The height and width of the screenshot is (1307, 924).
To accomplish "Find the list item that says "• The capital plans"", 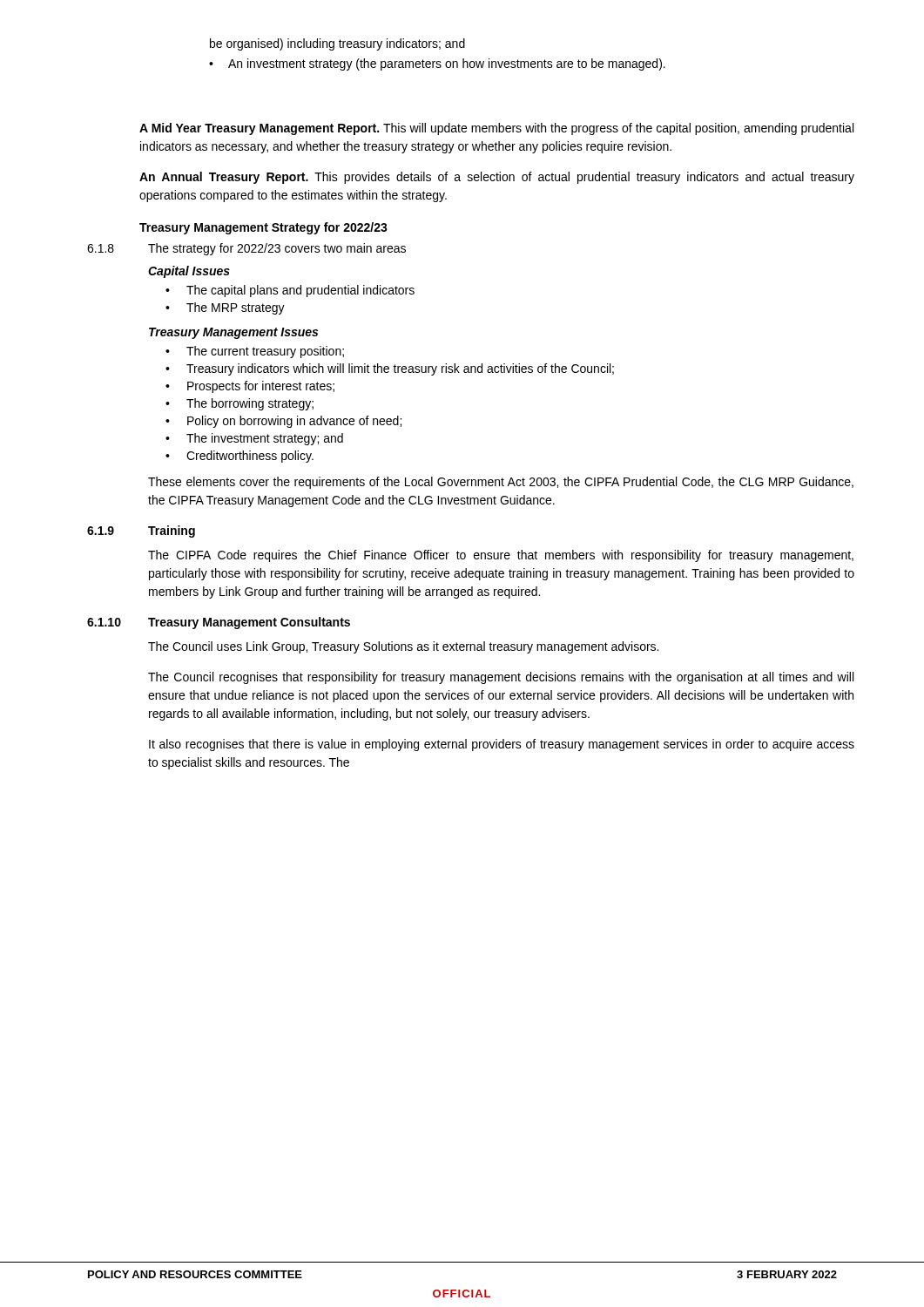I will tap(290, 290).
